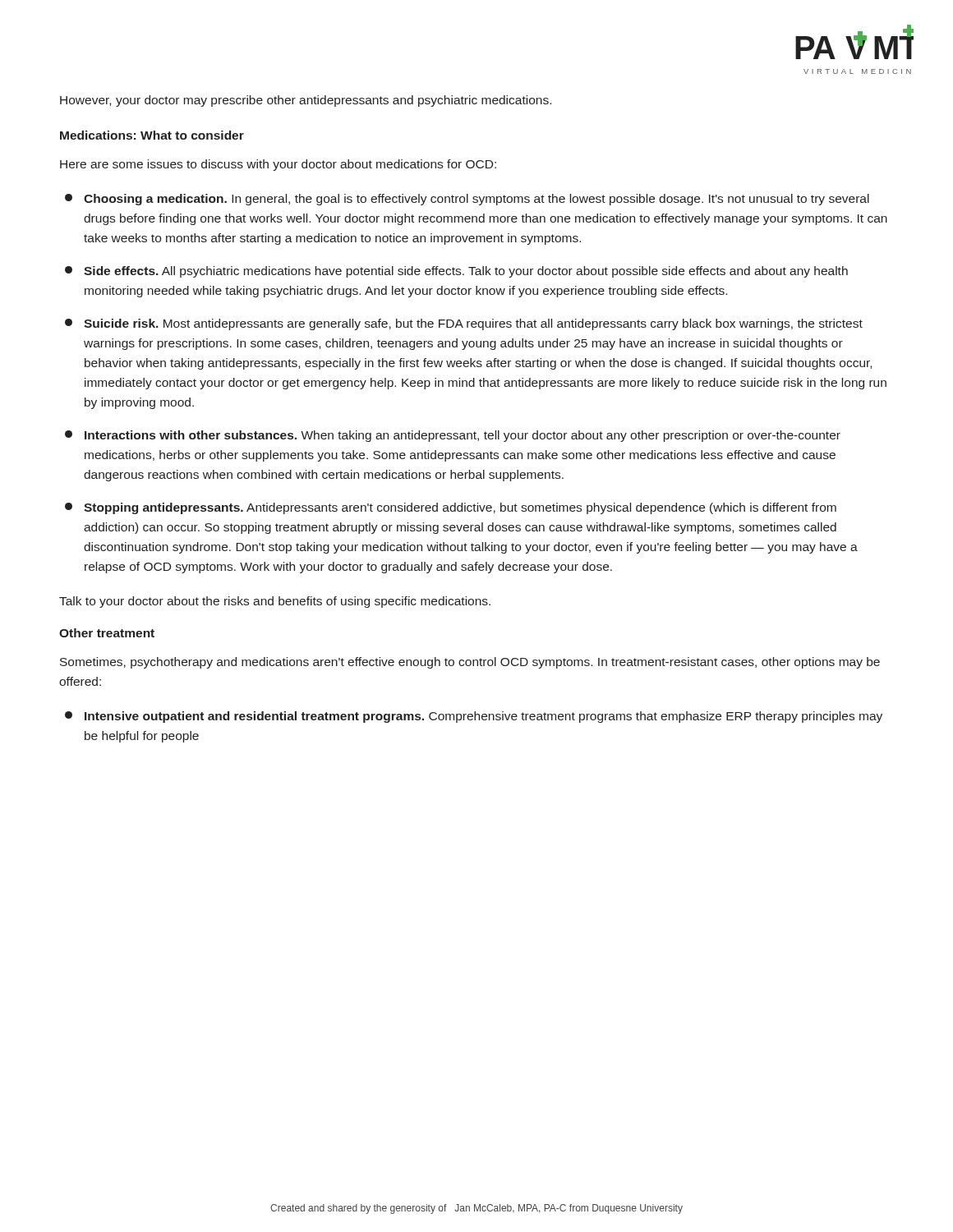Click on the passage starting "Choosing a medication. In general, the goal"
This screenshot has width=953, height=1232.
[479, 219]
